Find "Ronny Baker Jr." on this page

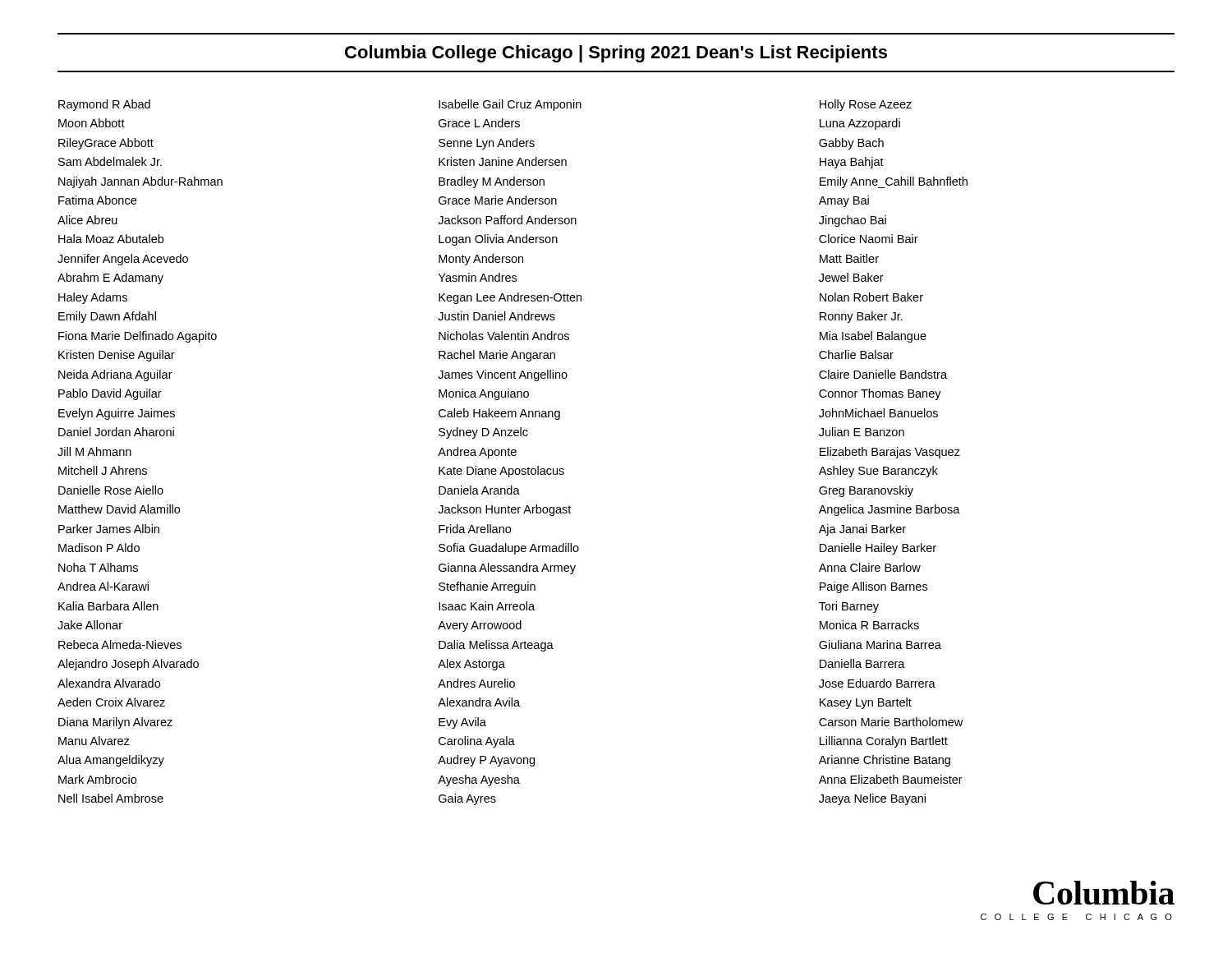pos(861,317)
